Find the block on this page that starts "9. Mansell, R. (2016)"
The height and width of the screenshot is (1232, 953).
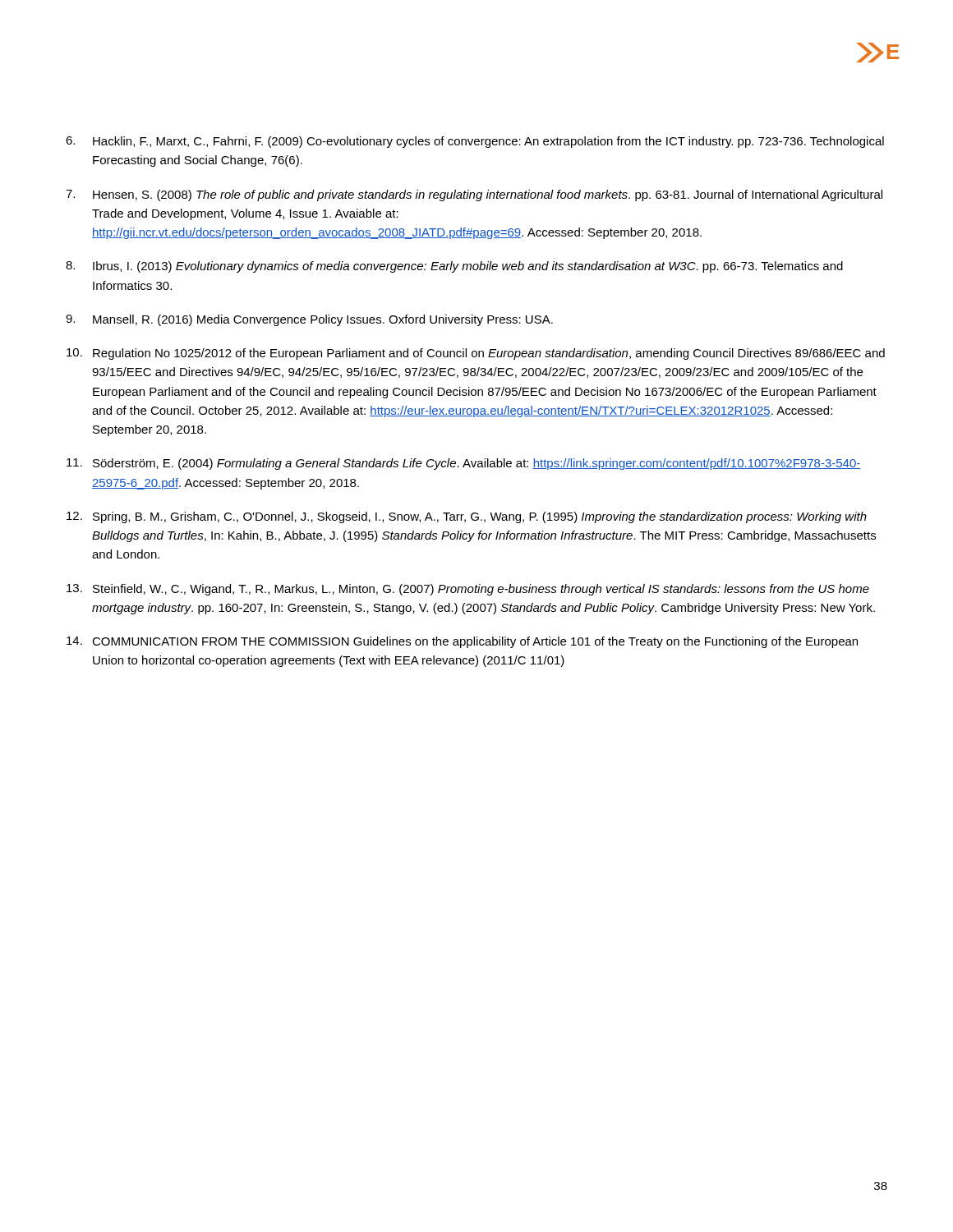(x=310, y=319)
